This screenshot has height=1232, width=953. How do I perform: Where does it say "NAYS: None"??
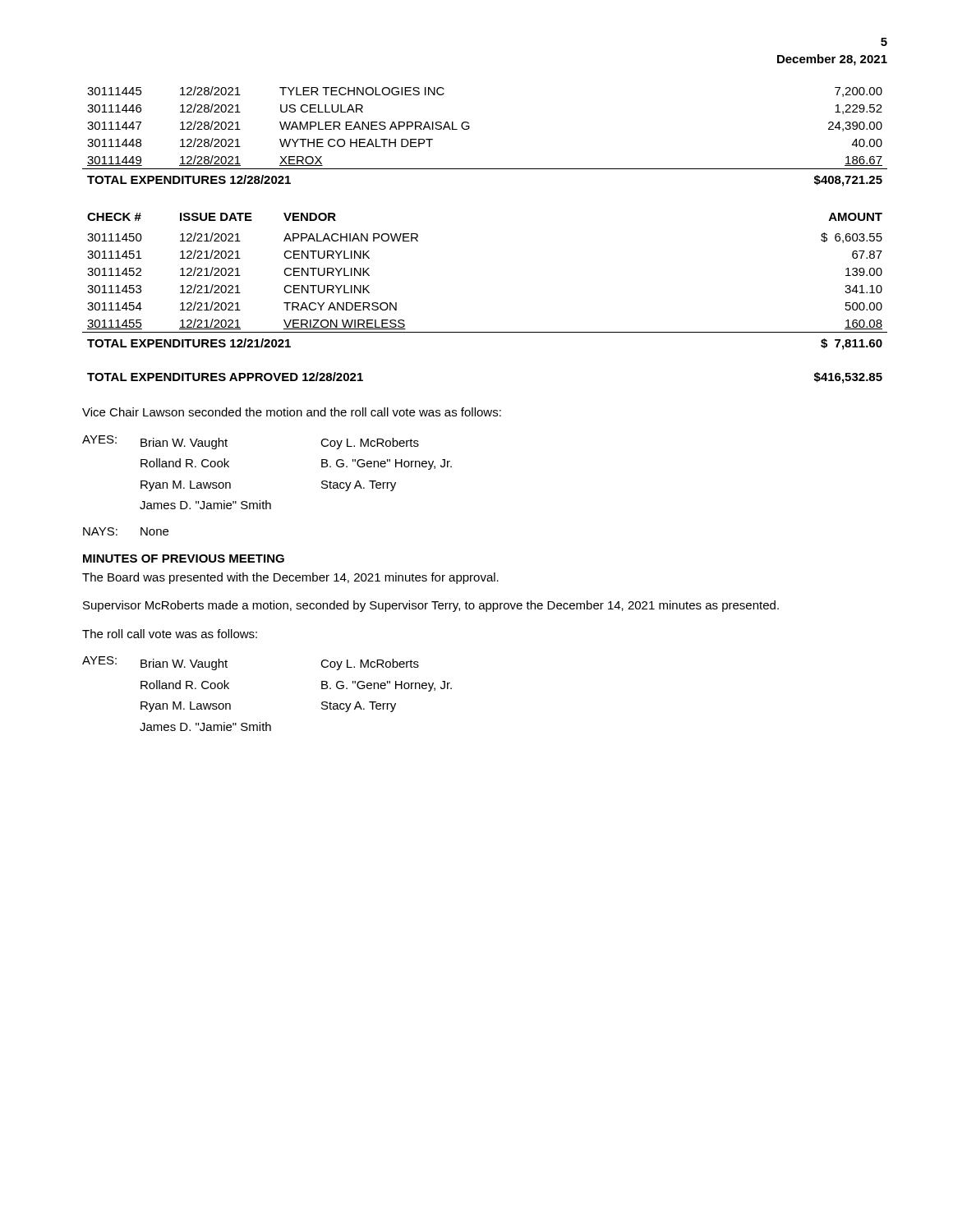pyautogui.click(x=126, y=531)
